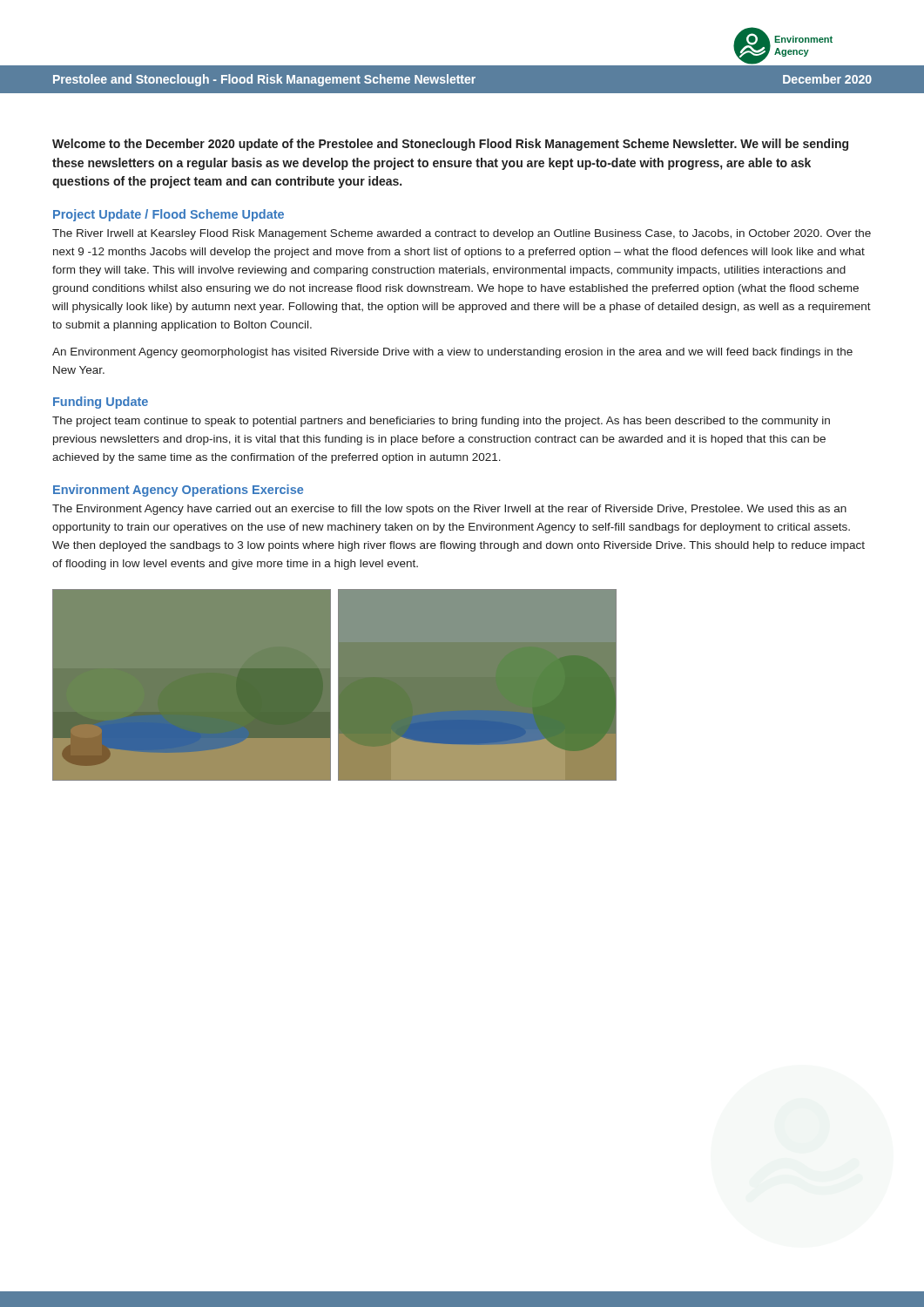Image resolution: width=924 pixels, height=1307 pixels.
Task: Where does it say "Project Update / Flood Scheme Update"?
Action: click(x=169, y=215)
